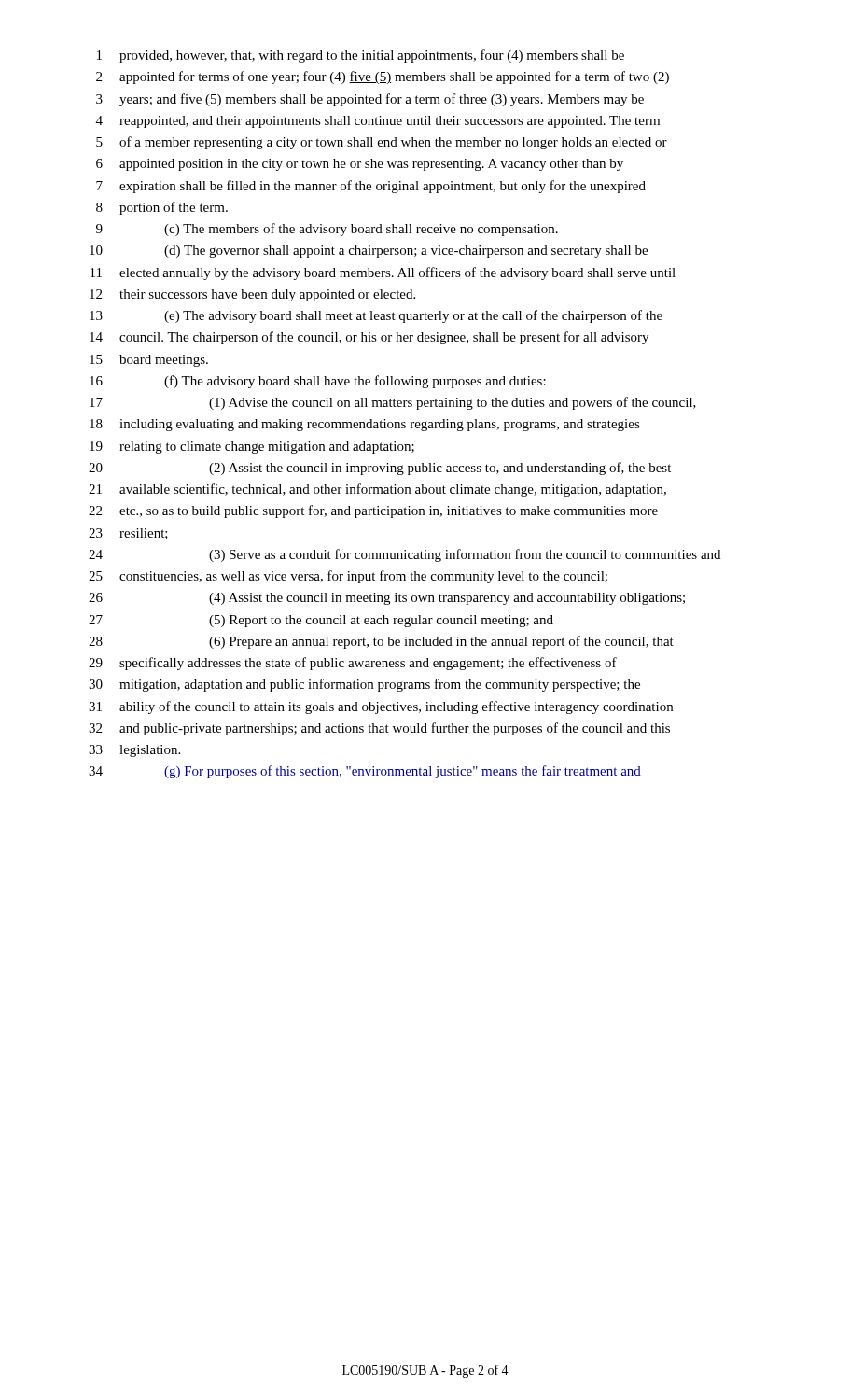Find the text block starting "20 (2) Assist the council"

pos(425,468)
